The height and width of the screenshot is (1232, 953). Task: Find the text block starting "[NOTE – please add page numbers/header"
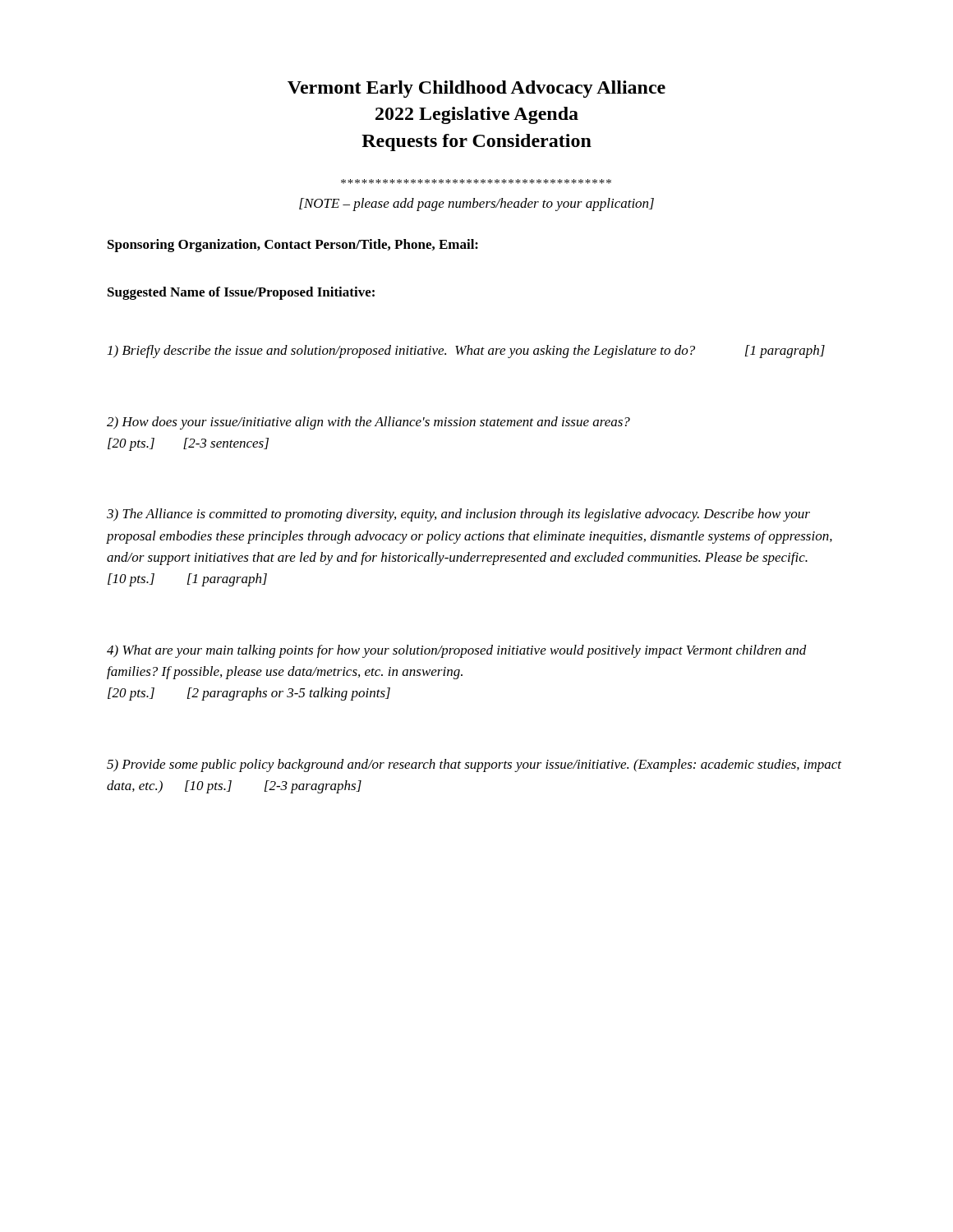coord(476,203)
